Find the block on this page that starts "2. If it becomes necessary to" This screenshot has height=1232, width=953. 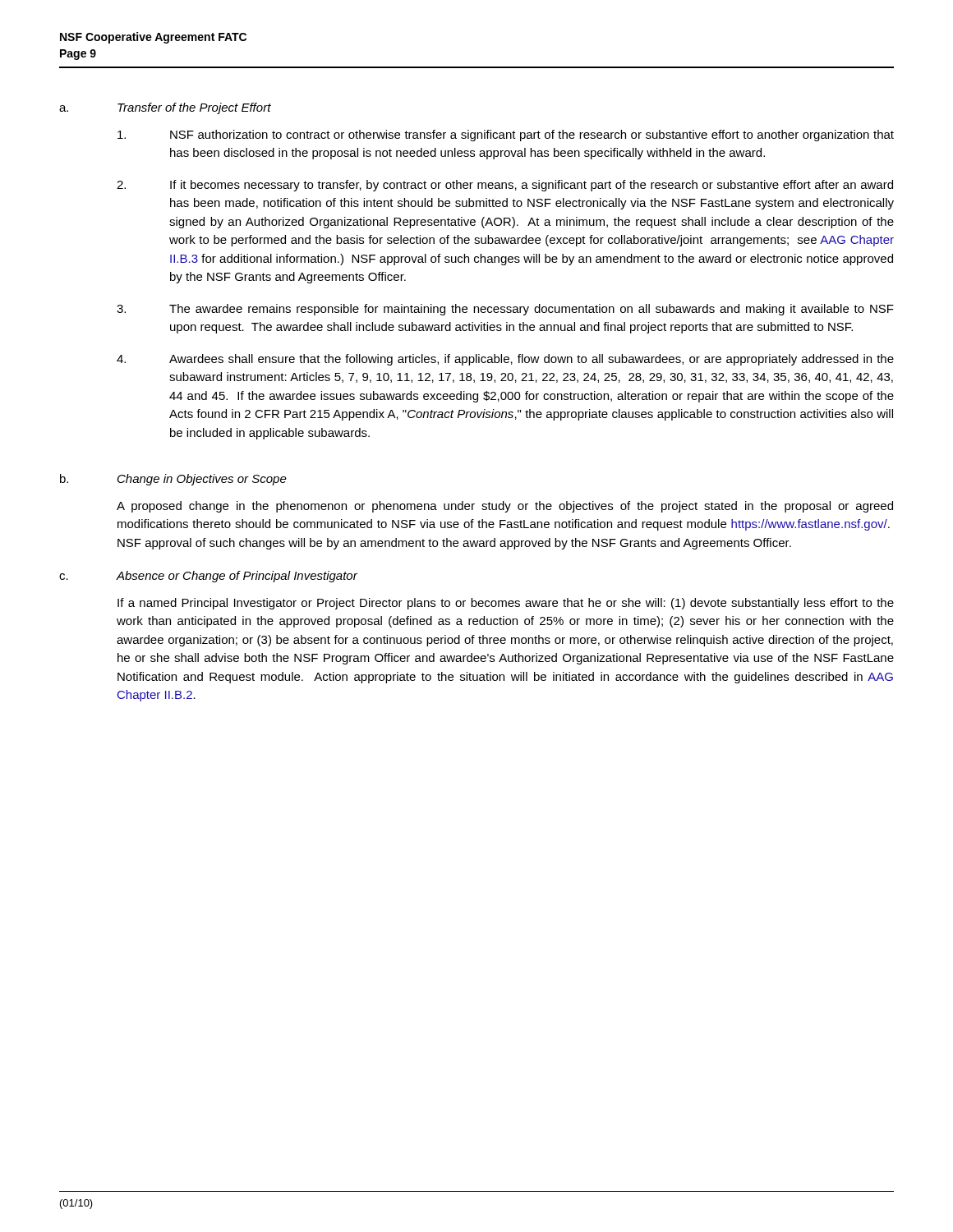(505, 231)
